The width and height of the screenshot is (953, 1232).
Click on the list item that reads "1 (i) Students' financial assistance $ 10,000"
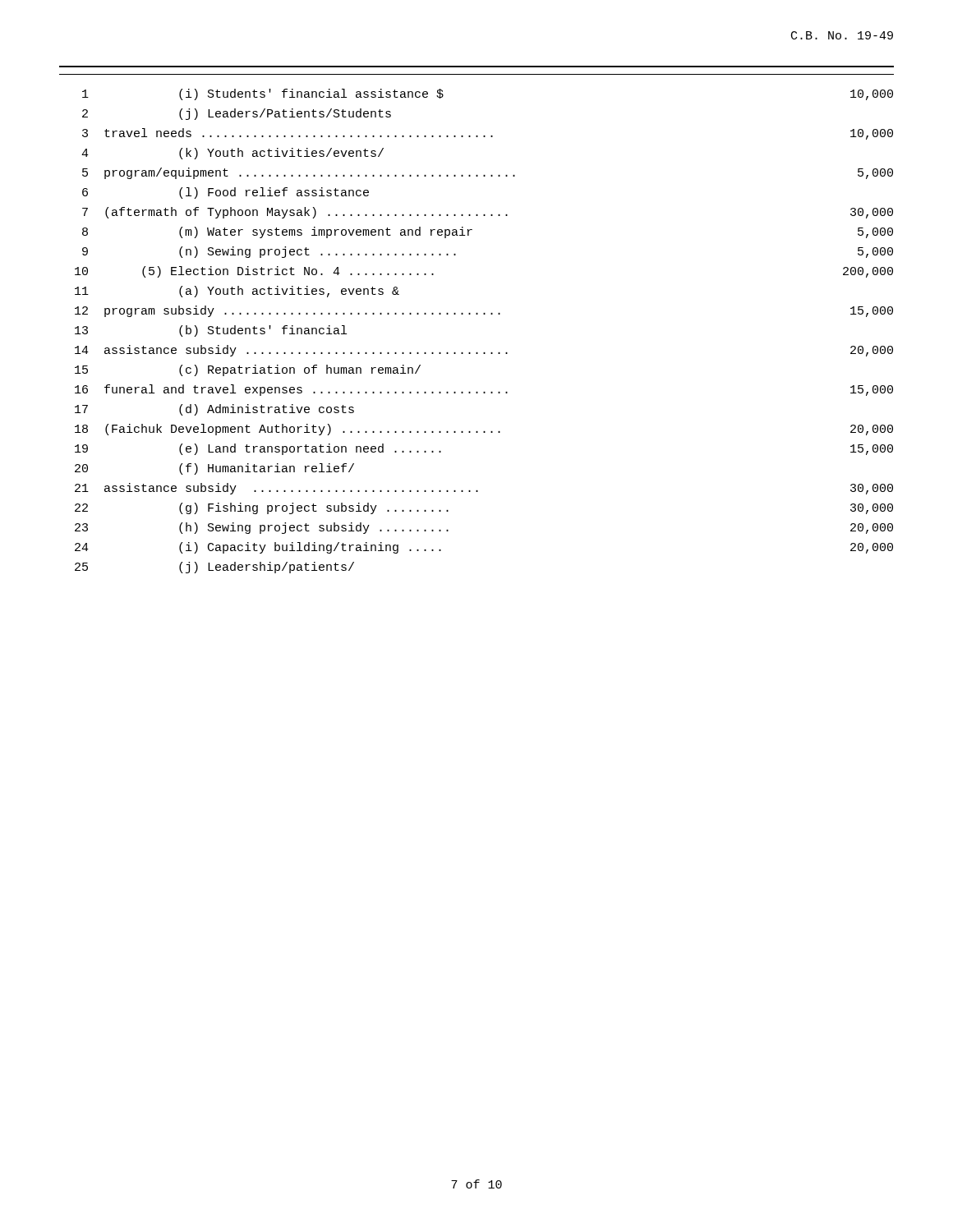(85, 94)
